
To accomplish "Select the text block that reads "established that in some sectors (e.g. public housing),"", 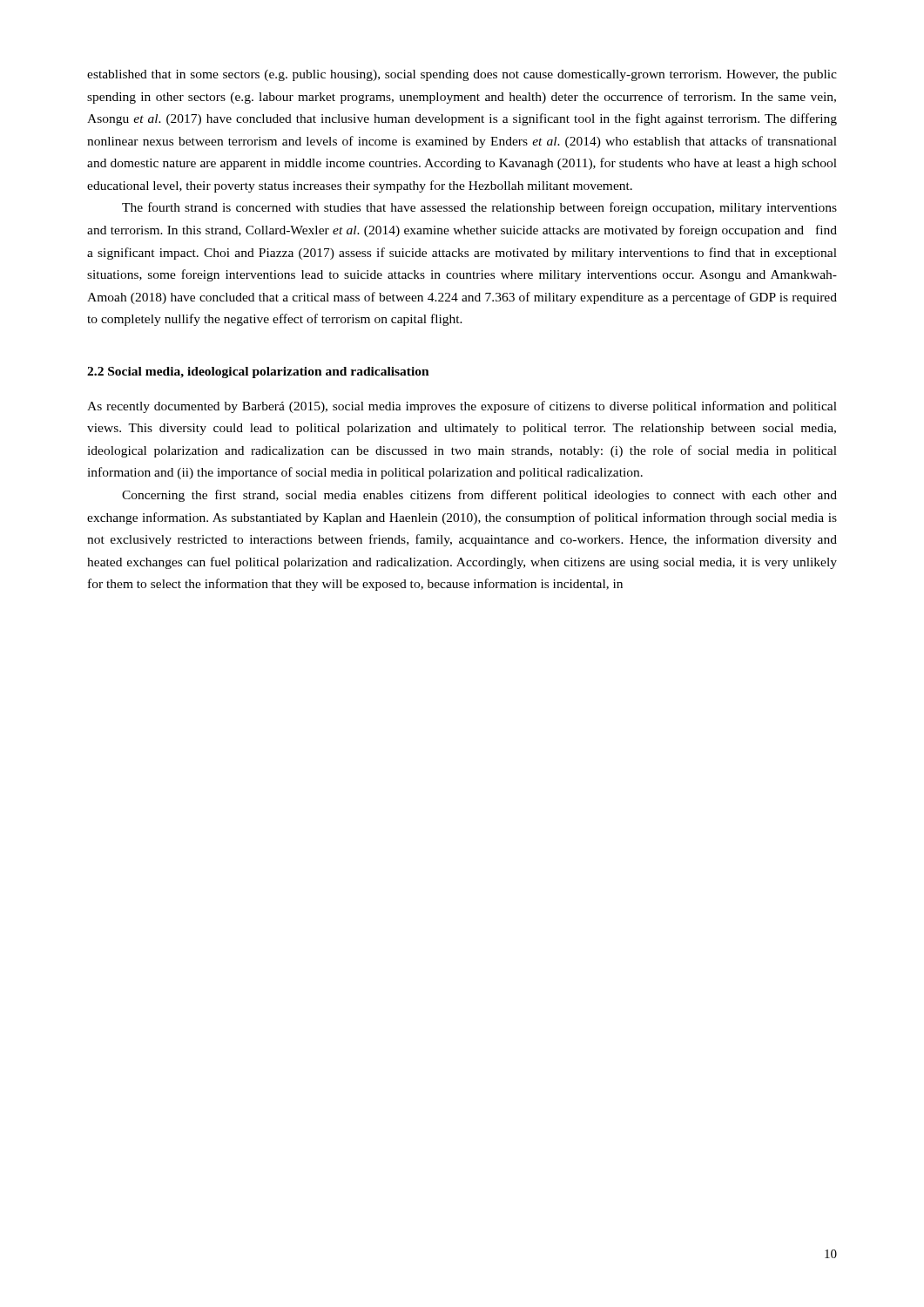I will point(462,130).
